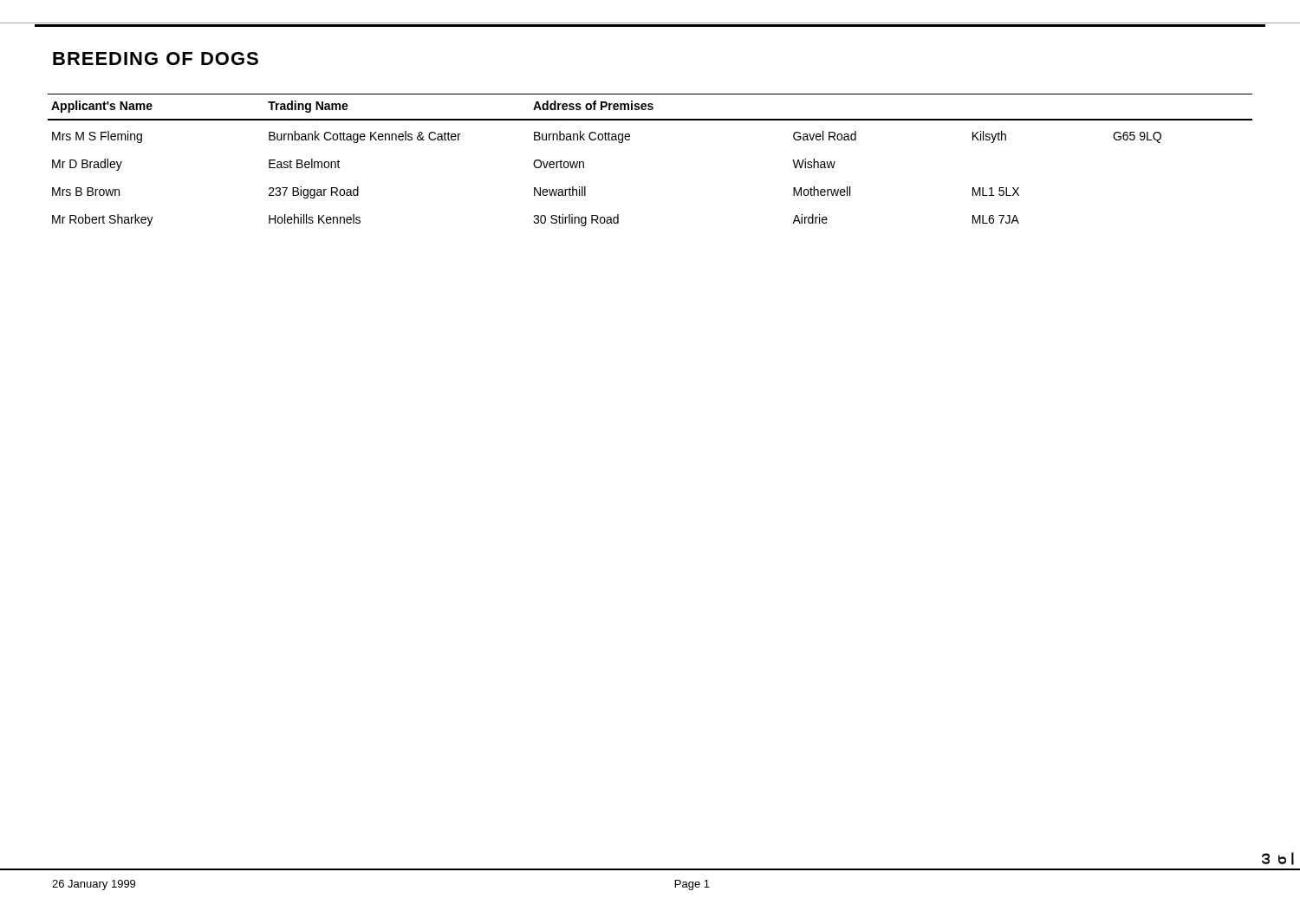The width and height of the screenshot is (1300, 924).
Task: Select a table
Action: (650, 163)
